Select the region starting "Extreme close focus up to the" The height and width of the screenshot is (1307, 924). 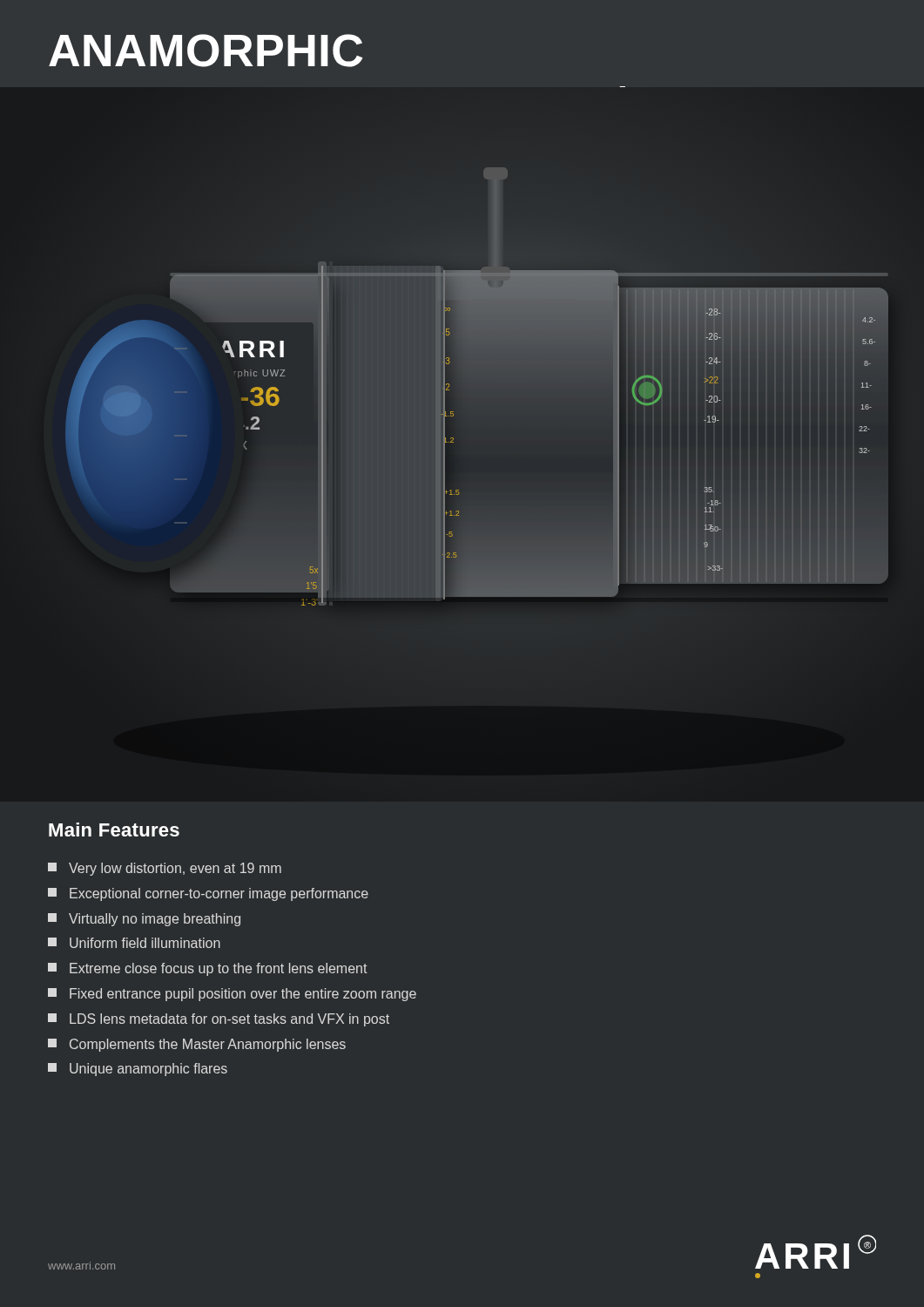207,969
